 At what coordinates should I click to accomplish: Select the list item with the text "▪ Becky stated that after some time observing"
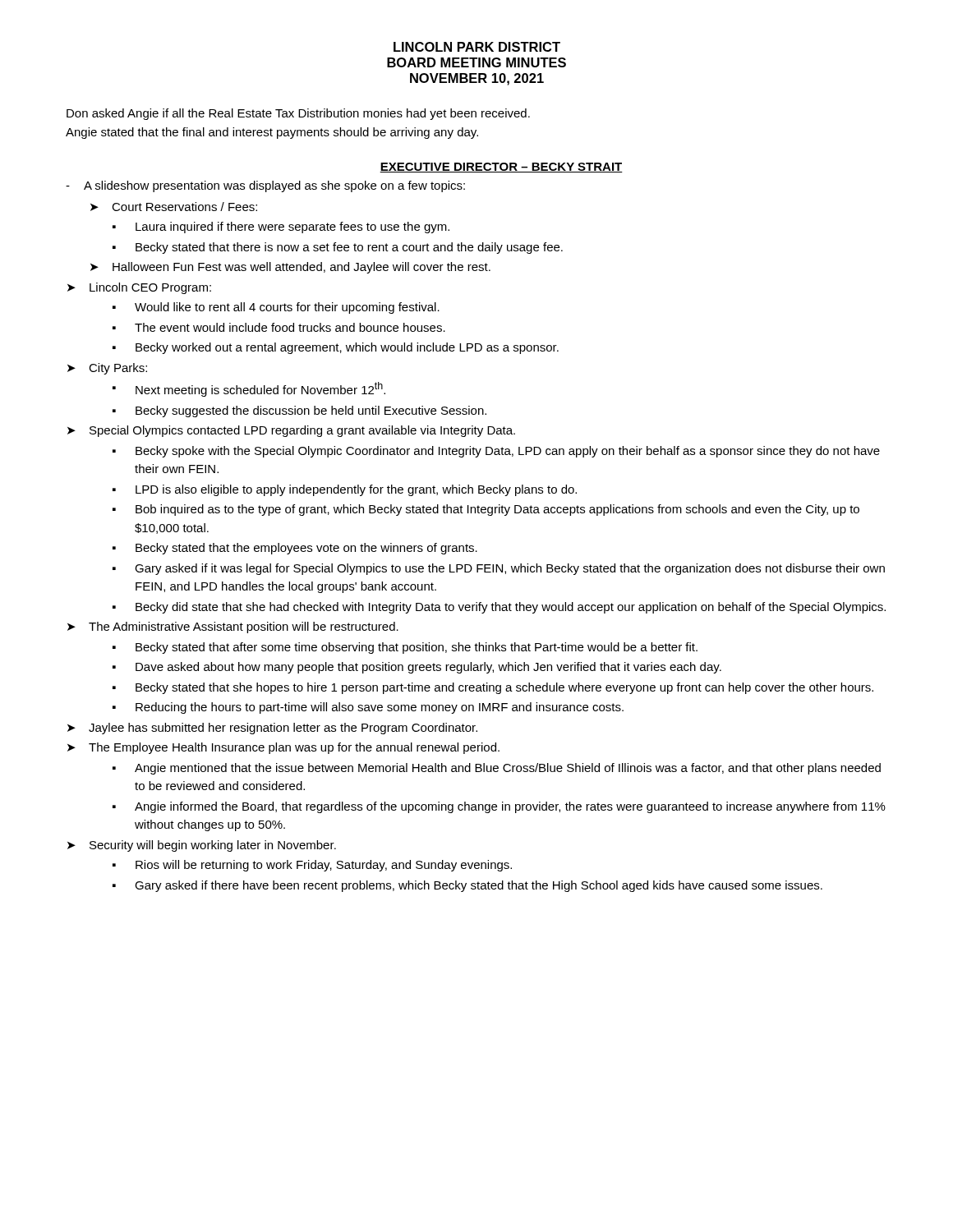point(499,647)
